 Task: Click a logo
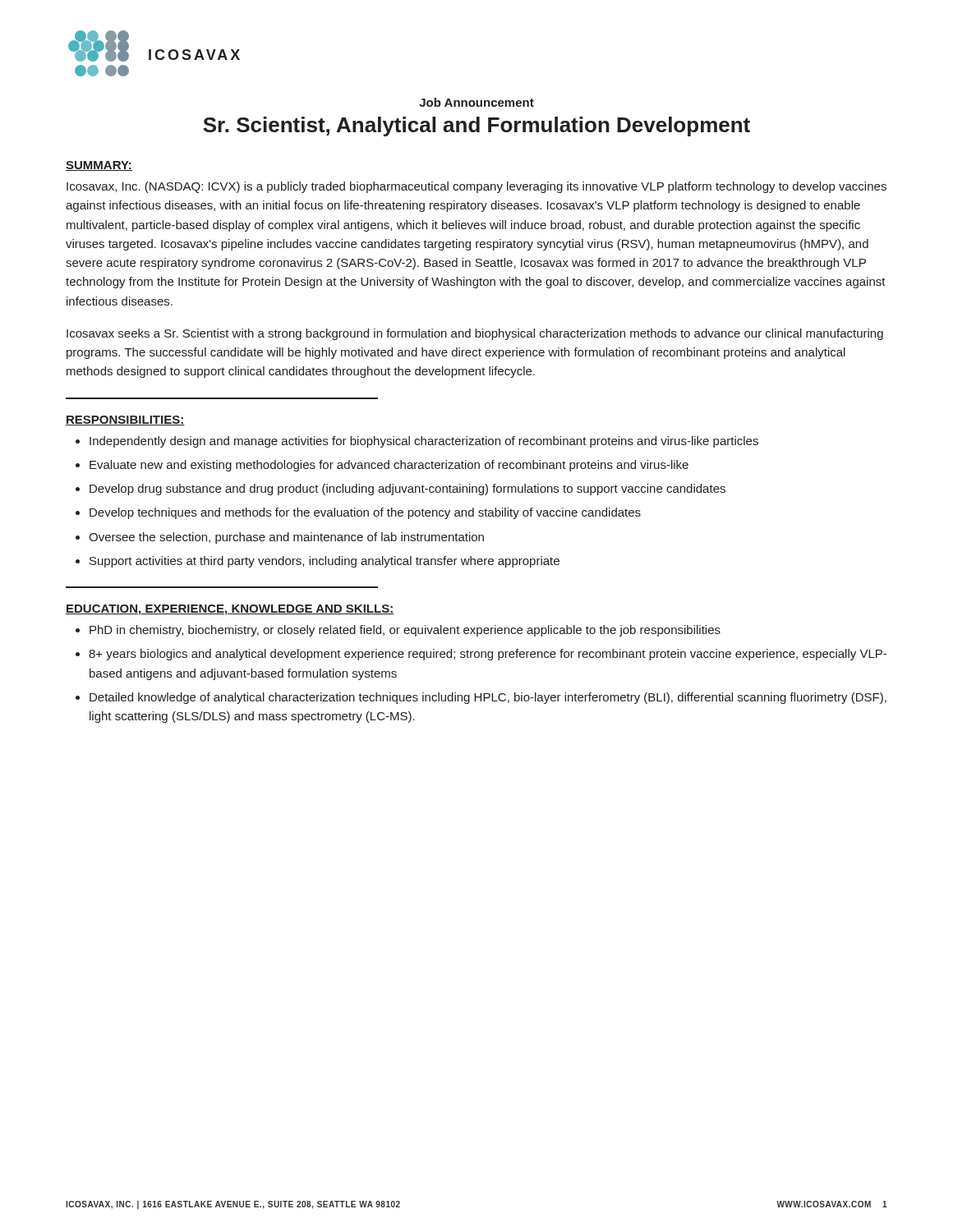click(x=476, y=55)
